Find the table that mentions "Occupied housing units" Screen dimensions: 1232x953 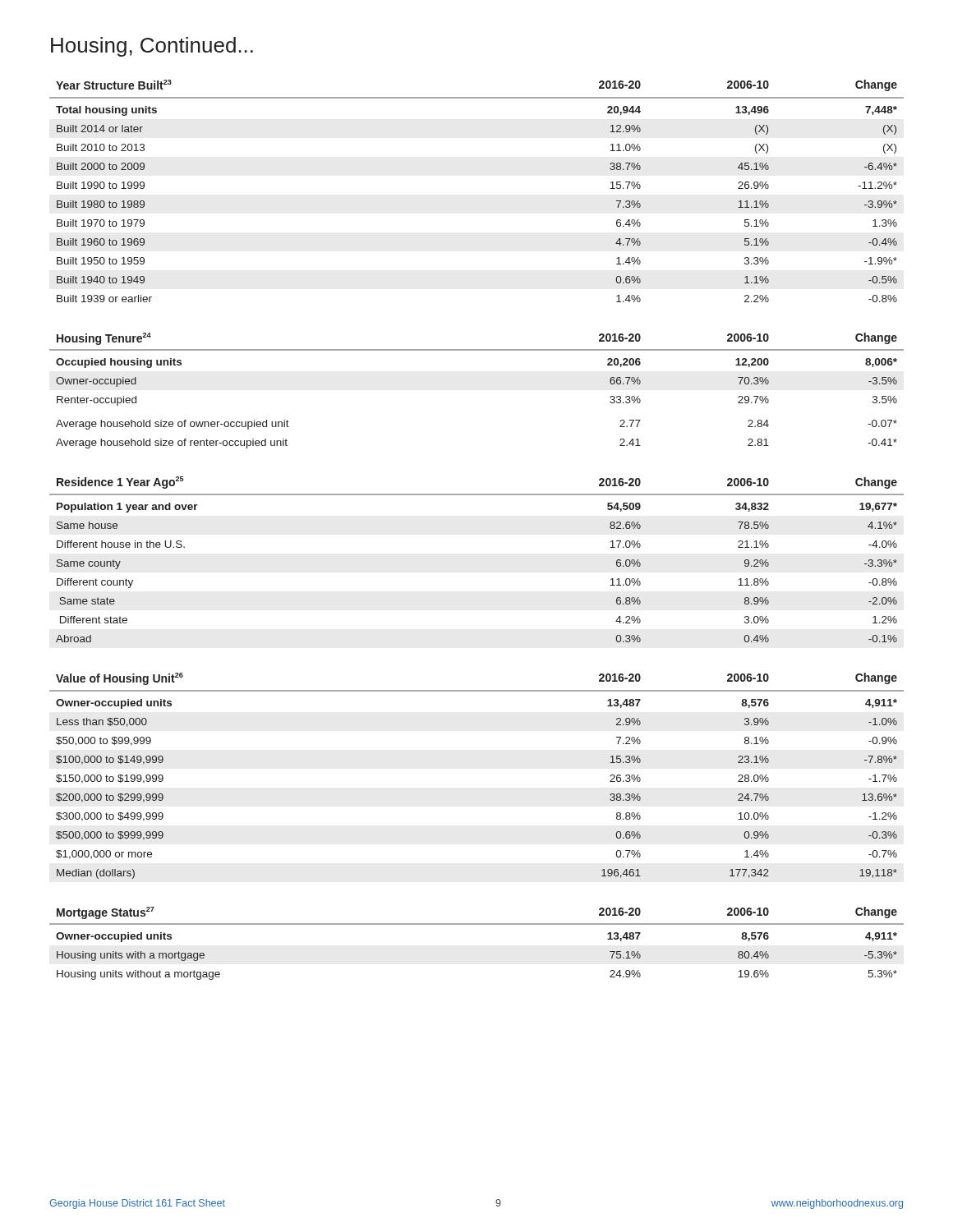(x=476, y=389)
